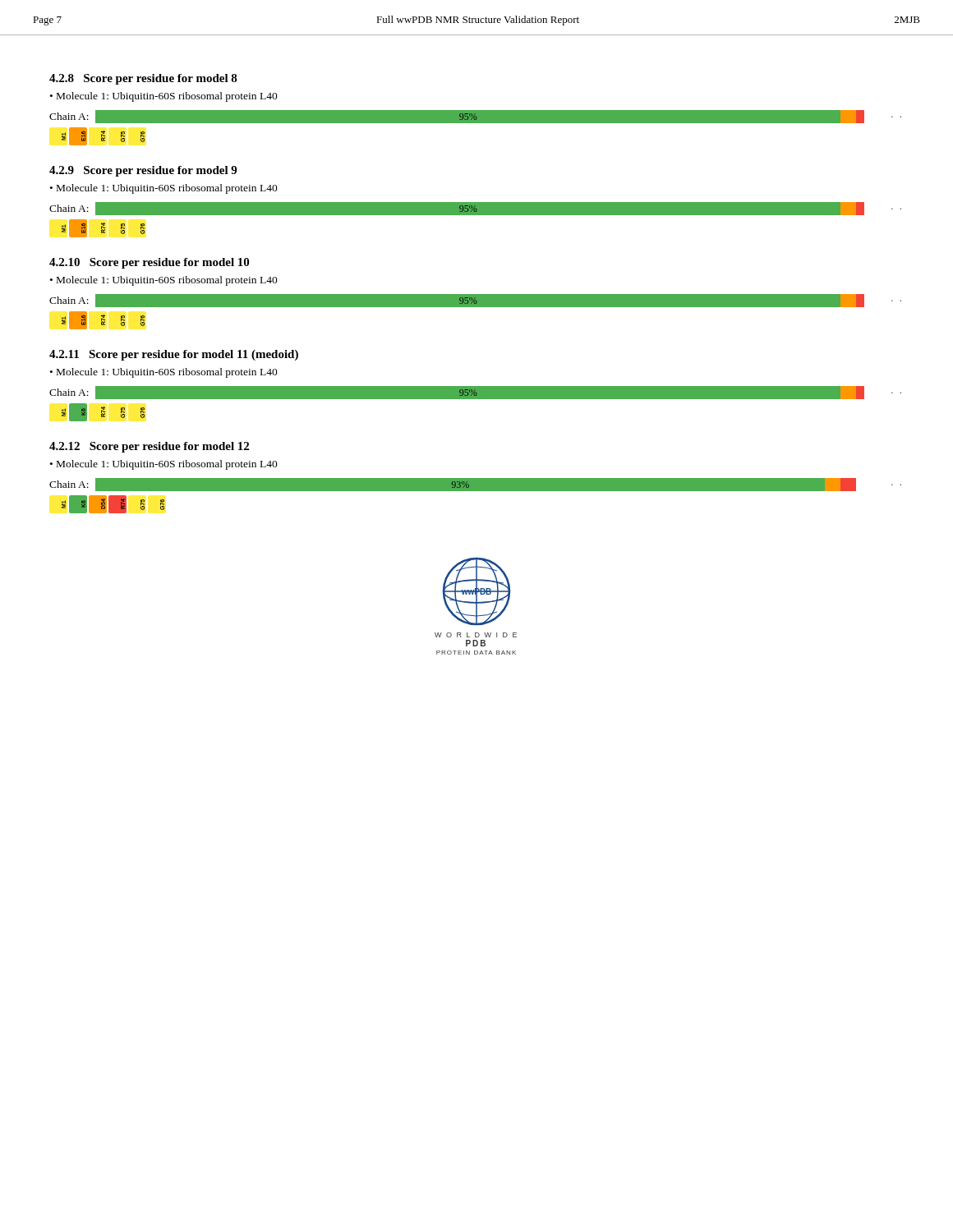Select the block starting "4.2.10 Score per residue"
Image resolution: width=953 pixels, height=1232 pixels.
149,262
